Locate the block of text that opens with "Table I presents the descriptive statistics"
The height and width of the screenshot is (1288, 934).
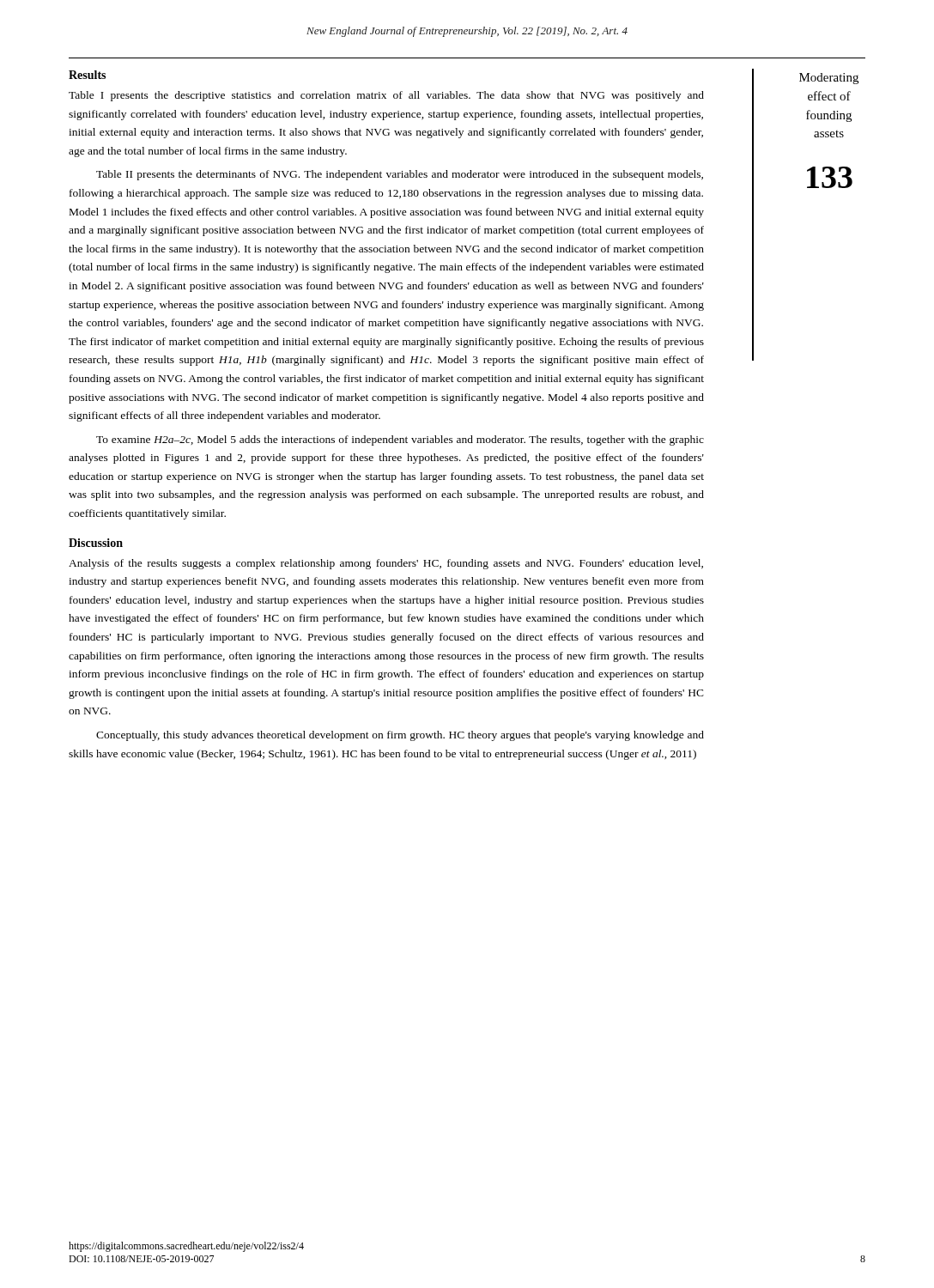pyautogui.click(x=386, y=304)
